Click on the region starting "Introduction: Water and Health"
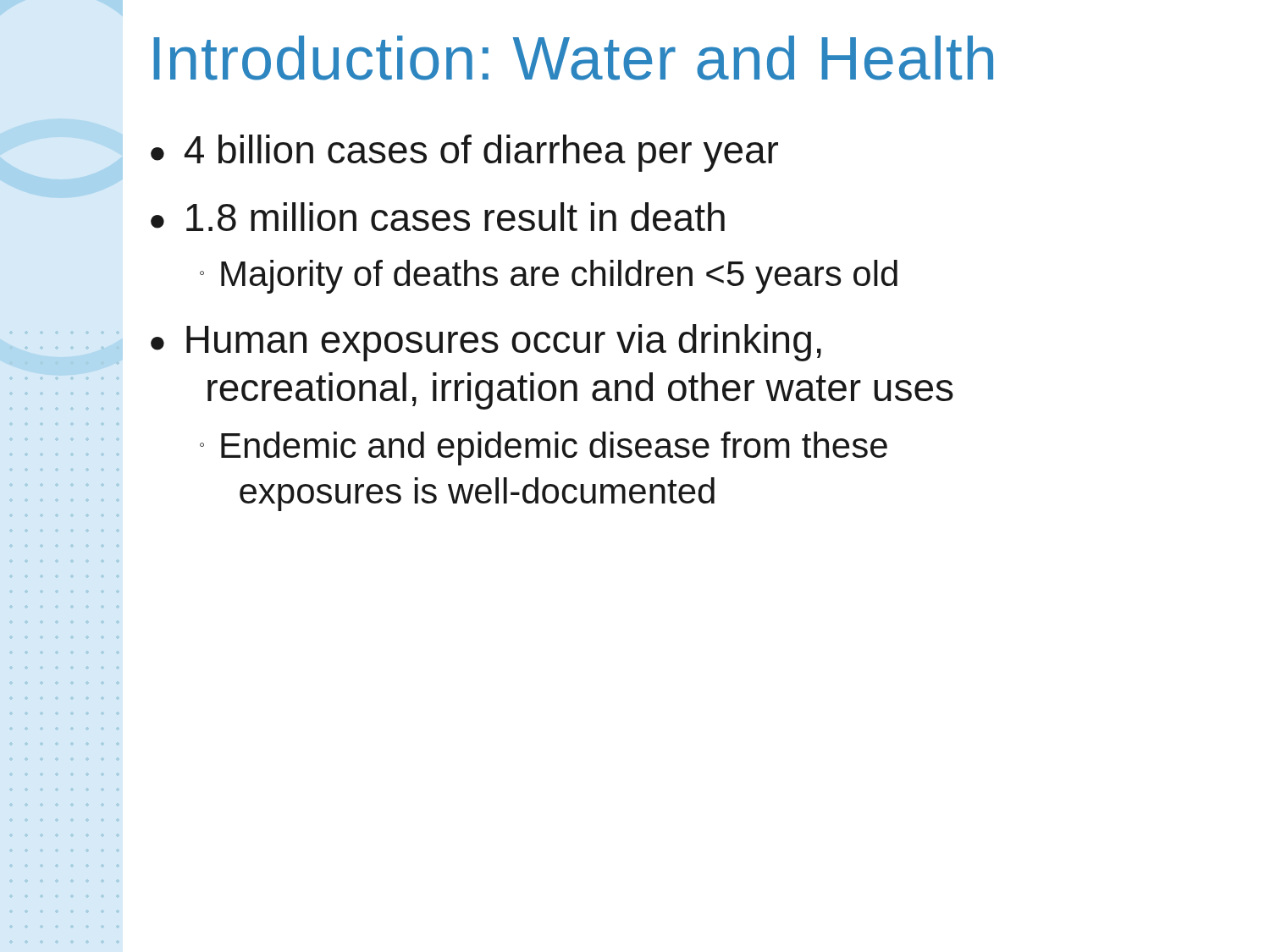 tap(573, 59)
